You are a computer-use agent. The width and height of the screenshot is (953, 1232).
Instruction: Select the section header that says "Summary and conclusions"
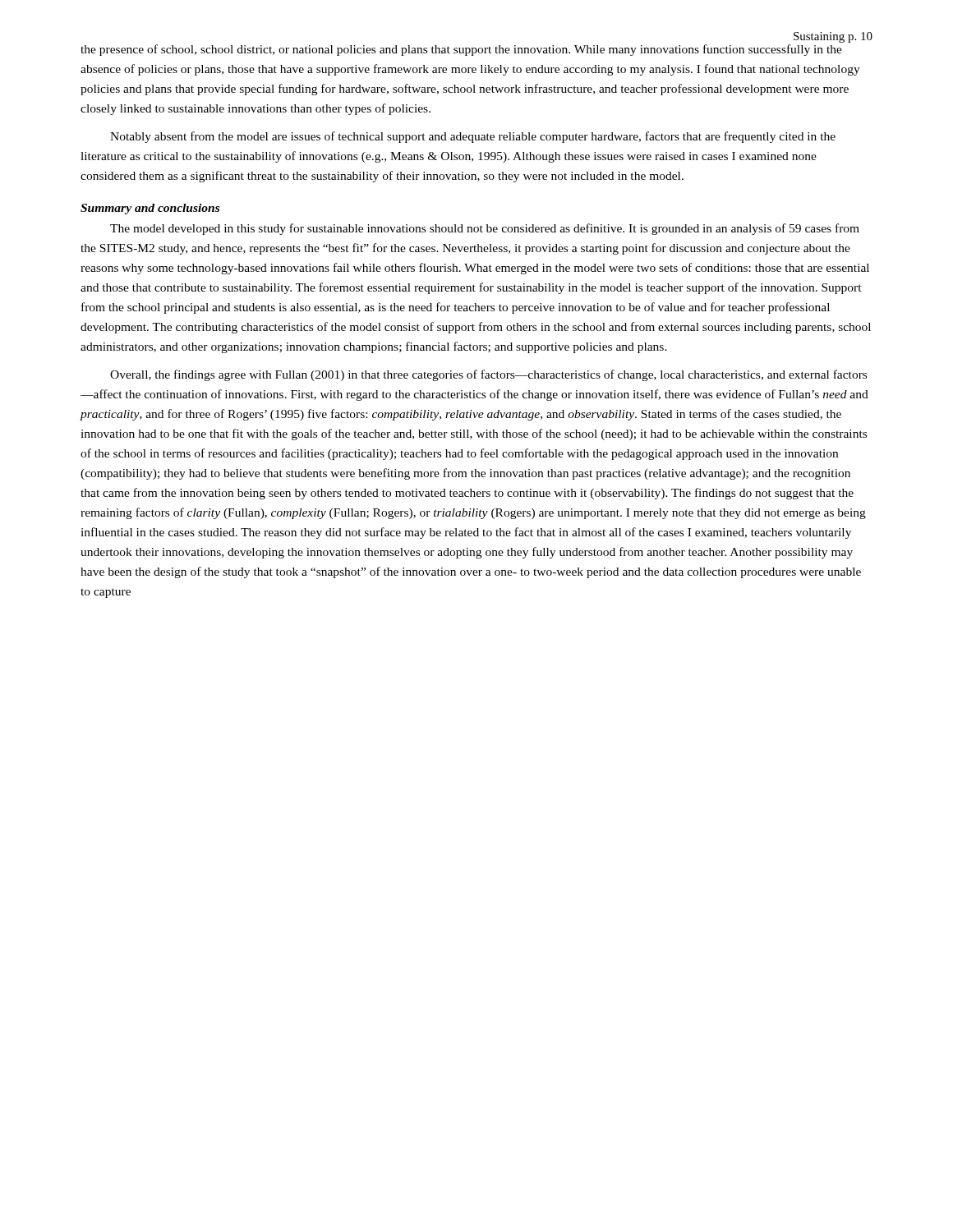point(150,207)
